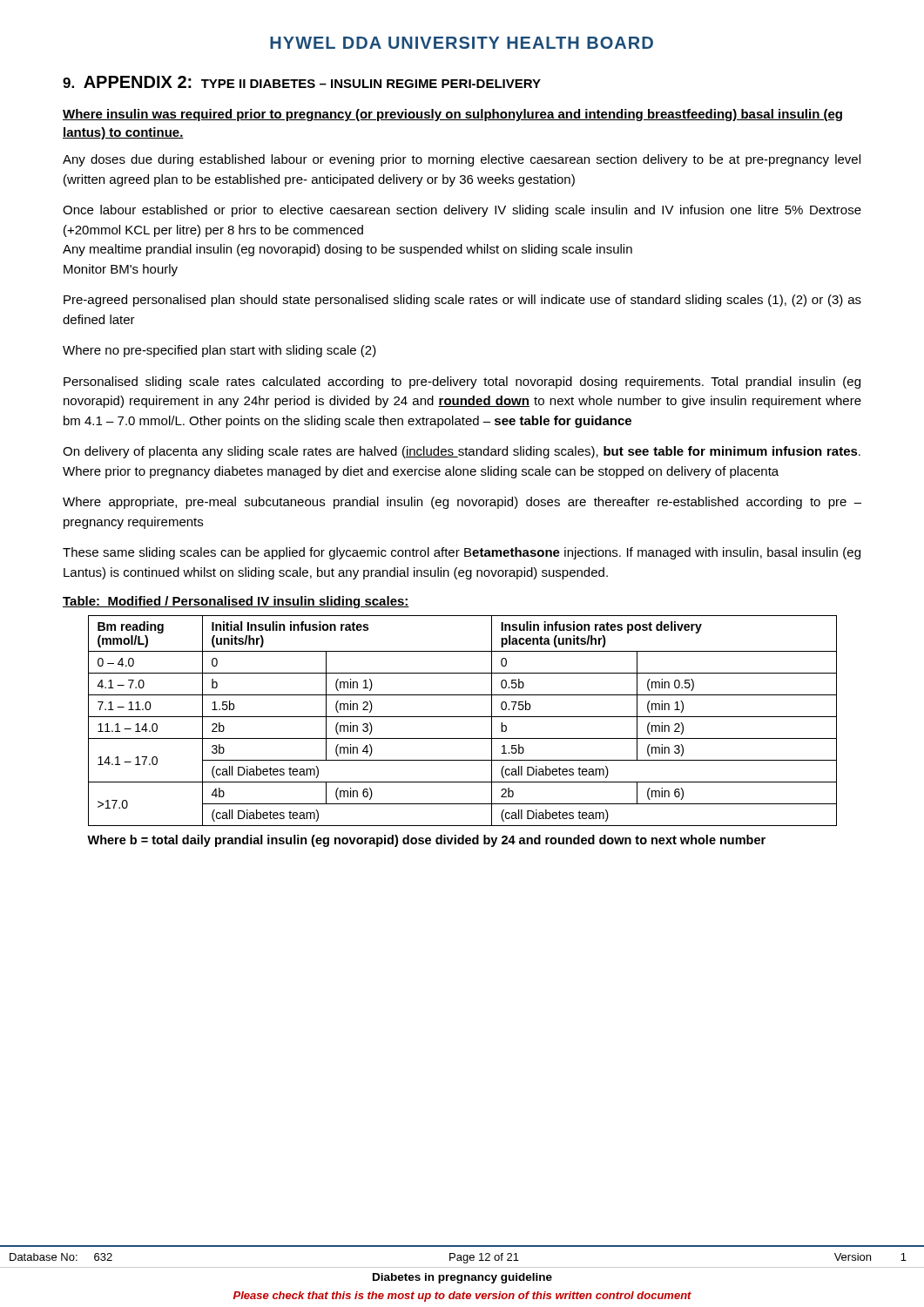924x1307 pixels.
Task: Navigate to the block starting "Where insulin was required prior to"
Action: [x=453, y=123]
